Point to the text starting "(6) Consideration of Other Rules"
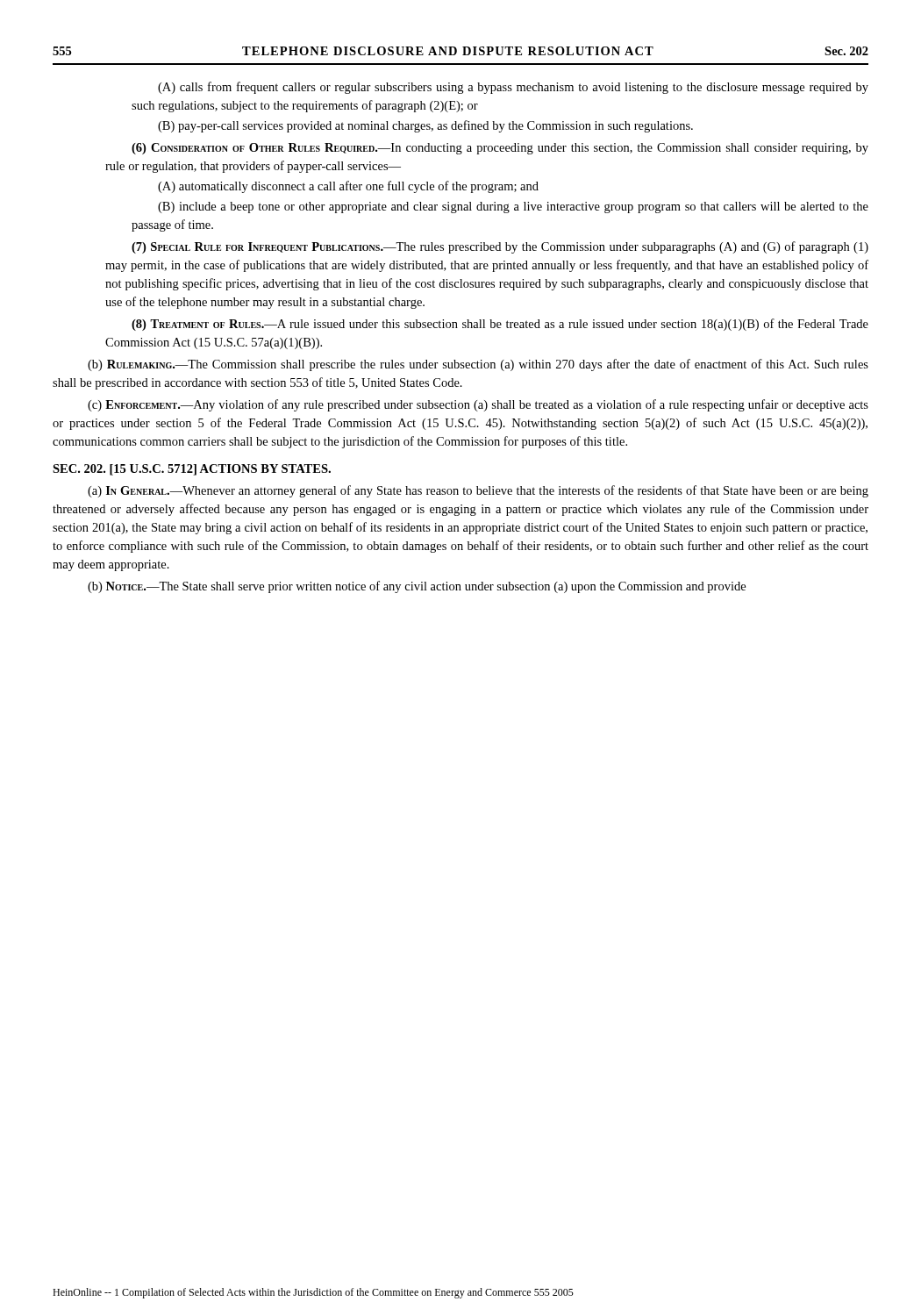 tap(487, 157)
